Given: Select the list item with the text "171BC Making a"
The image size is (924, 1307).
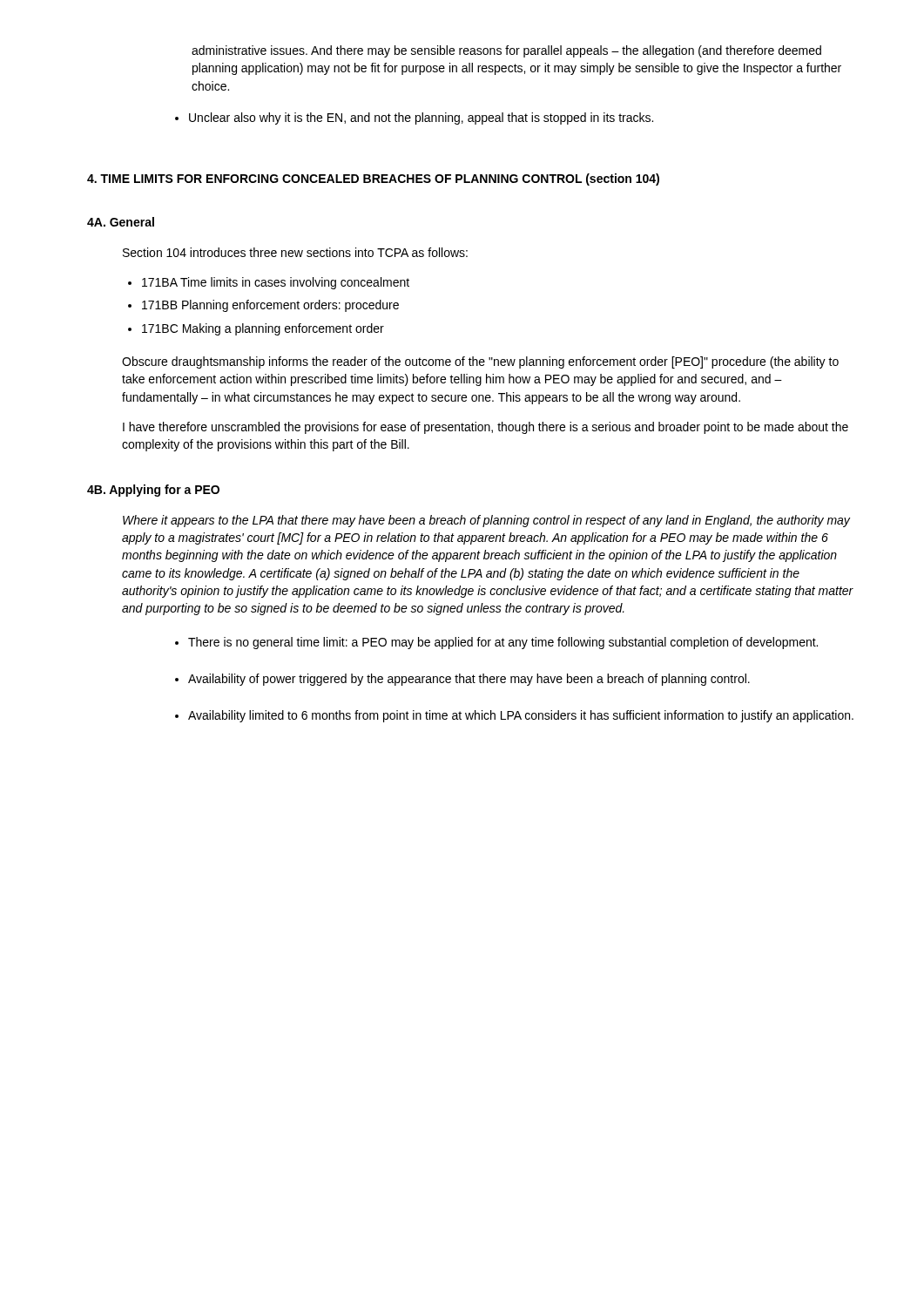Looking at the screenshot, I should [256, 329].
